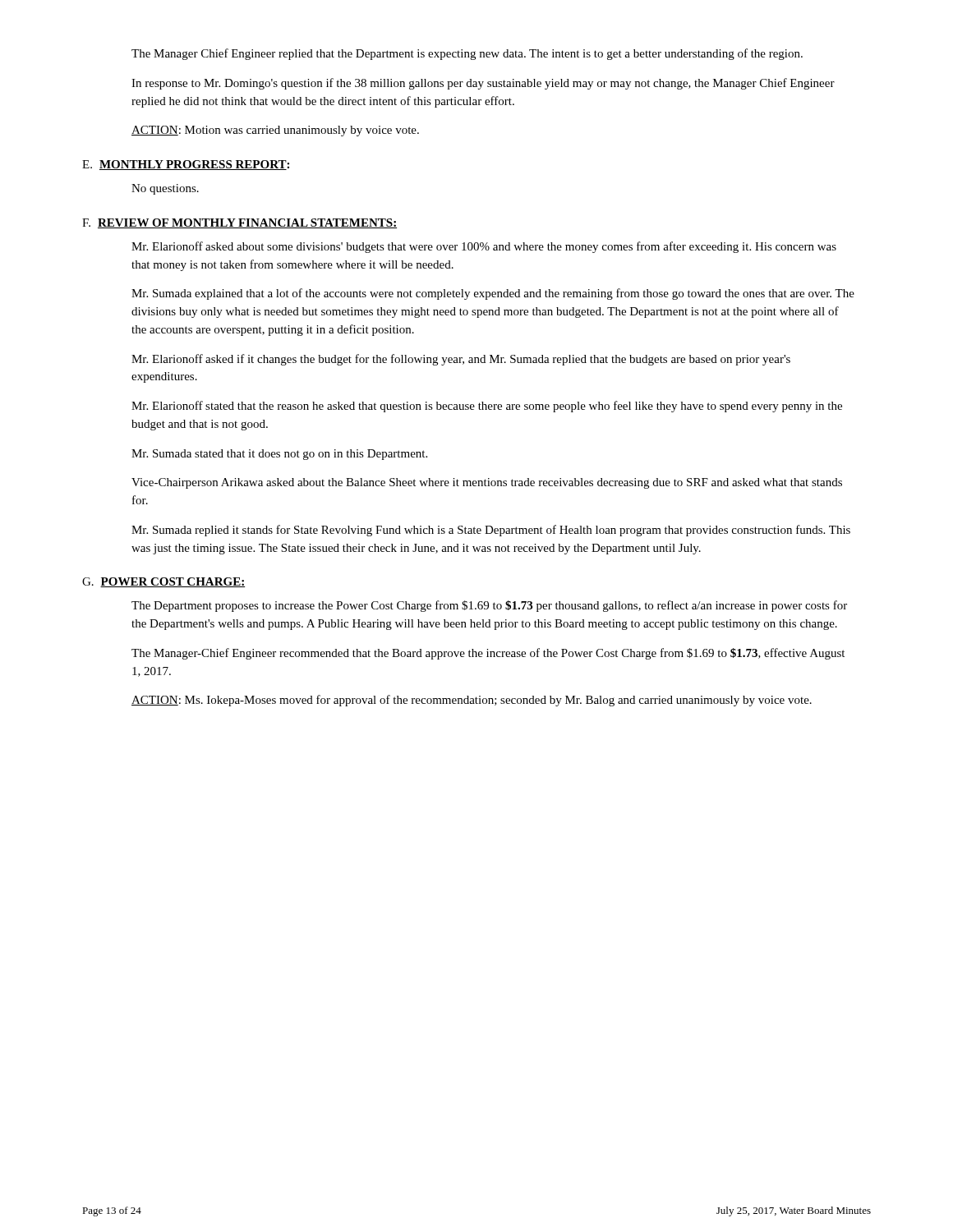Find the text block starting "Mr. Elarionoff asked about some divisions' budgets"

click(484, 255)
